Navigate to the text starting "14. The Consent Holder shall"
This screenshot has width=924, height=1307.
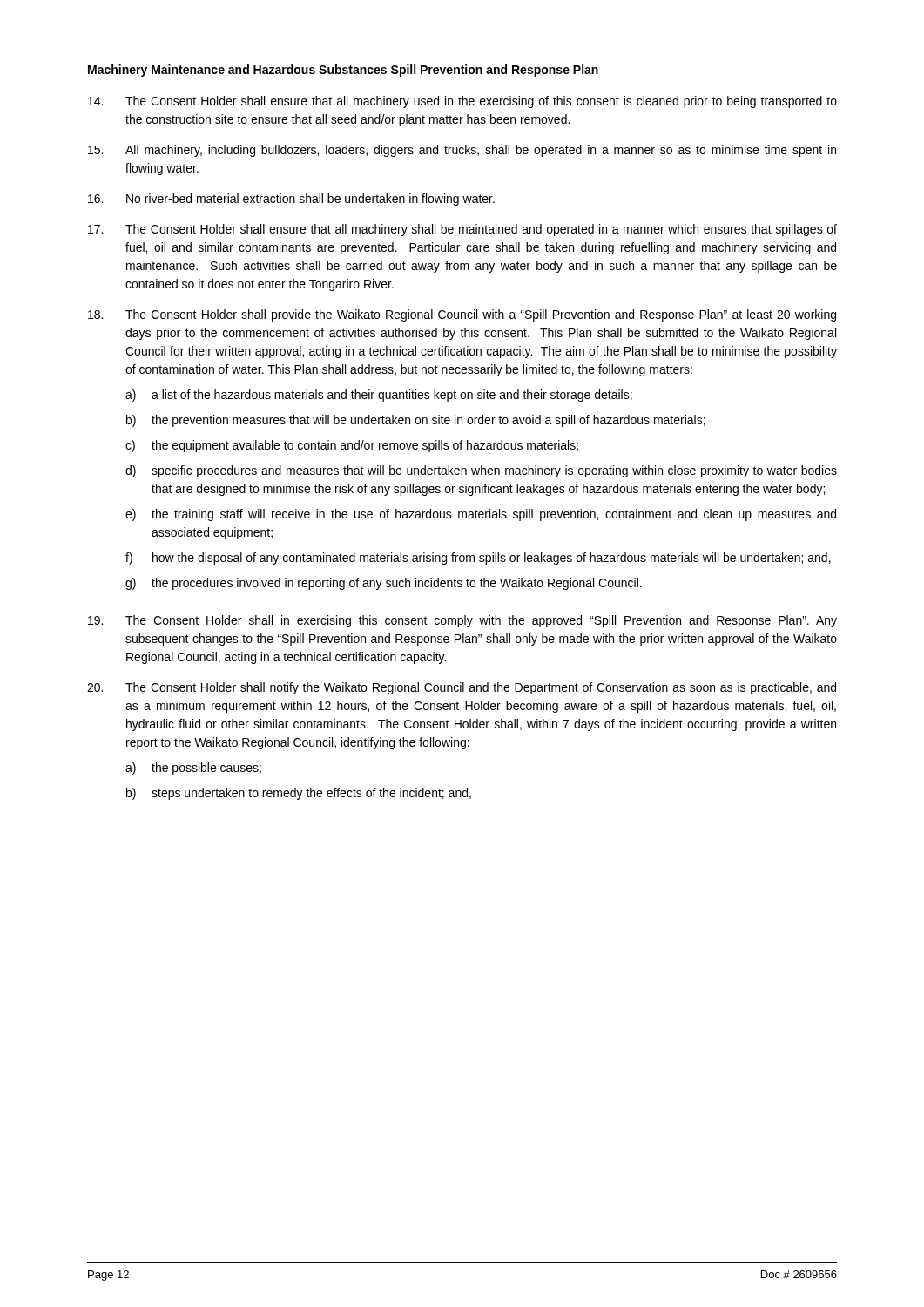coord(462,111)
